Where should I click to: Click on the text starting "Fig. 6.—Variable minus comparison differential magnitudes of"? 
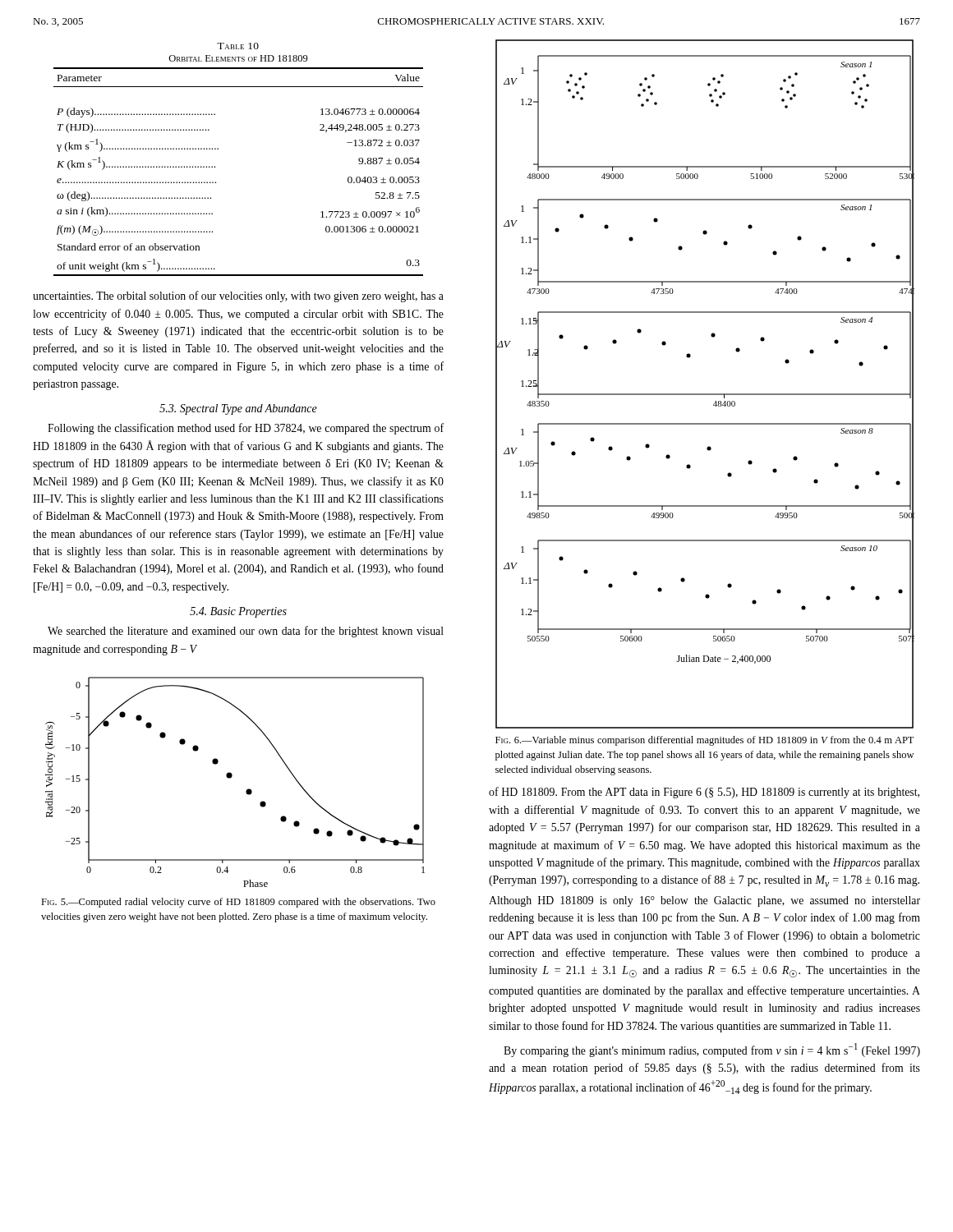pyautogui.click(x=705, y=755)
